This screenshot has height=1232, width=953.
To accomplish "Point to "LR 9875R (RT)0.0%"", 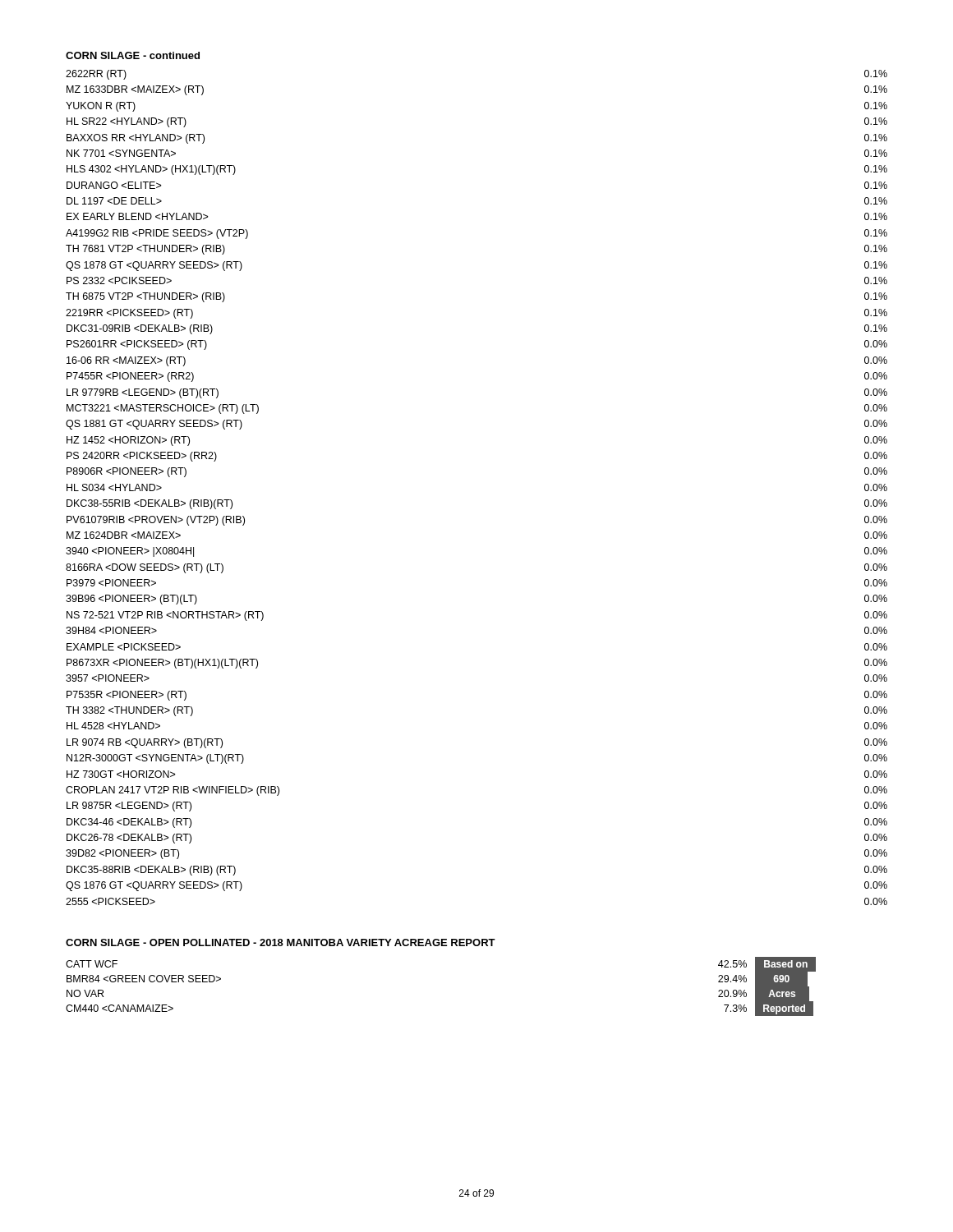I will click(x=130, y=805).
